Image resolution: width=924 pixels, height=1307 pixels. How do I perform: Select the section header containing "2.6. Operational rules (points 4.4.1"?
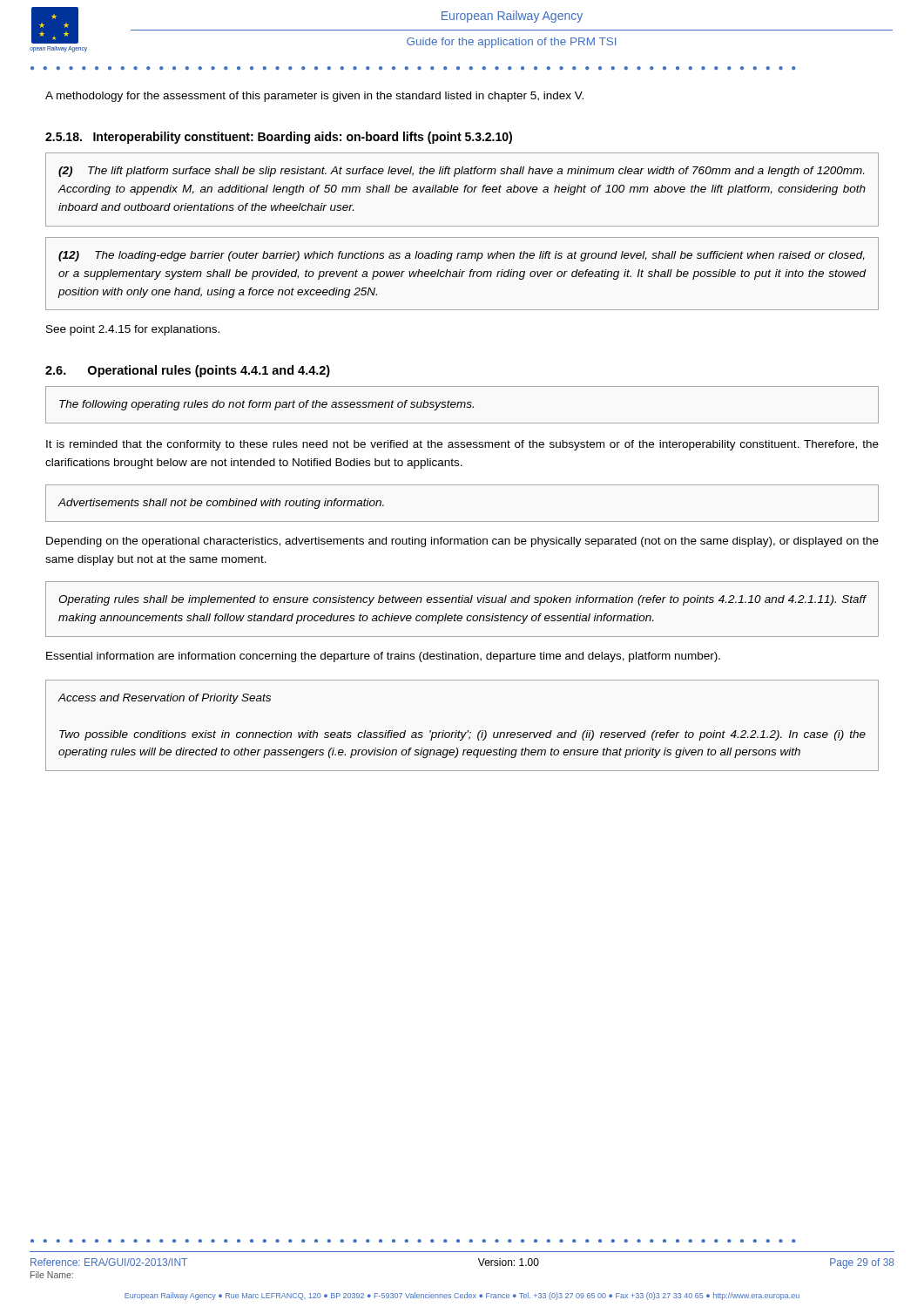click(x=188, y=371)
